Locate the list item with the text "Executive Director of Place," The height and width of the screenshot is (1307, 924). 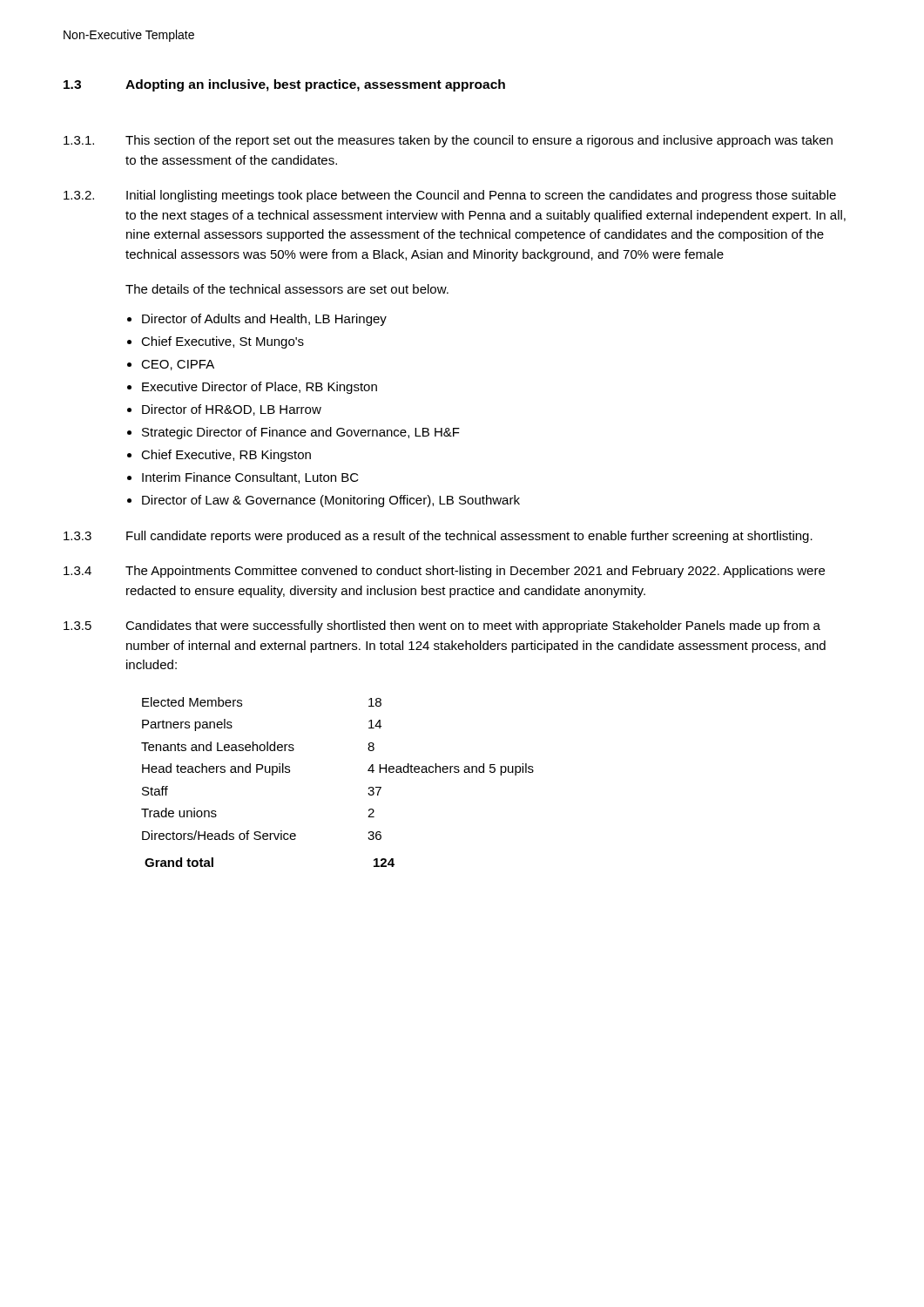coord(259,386)
